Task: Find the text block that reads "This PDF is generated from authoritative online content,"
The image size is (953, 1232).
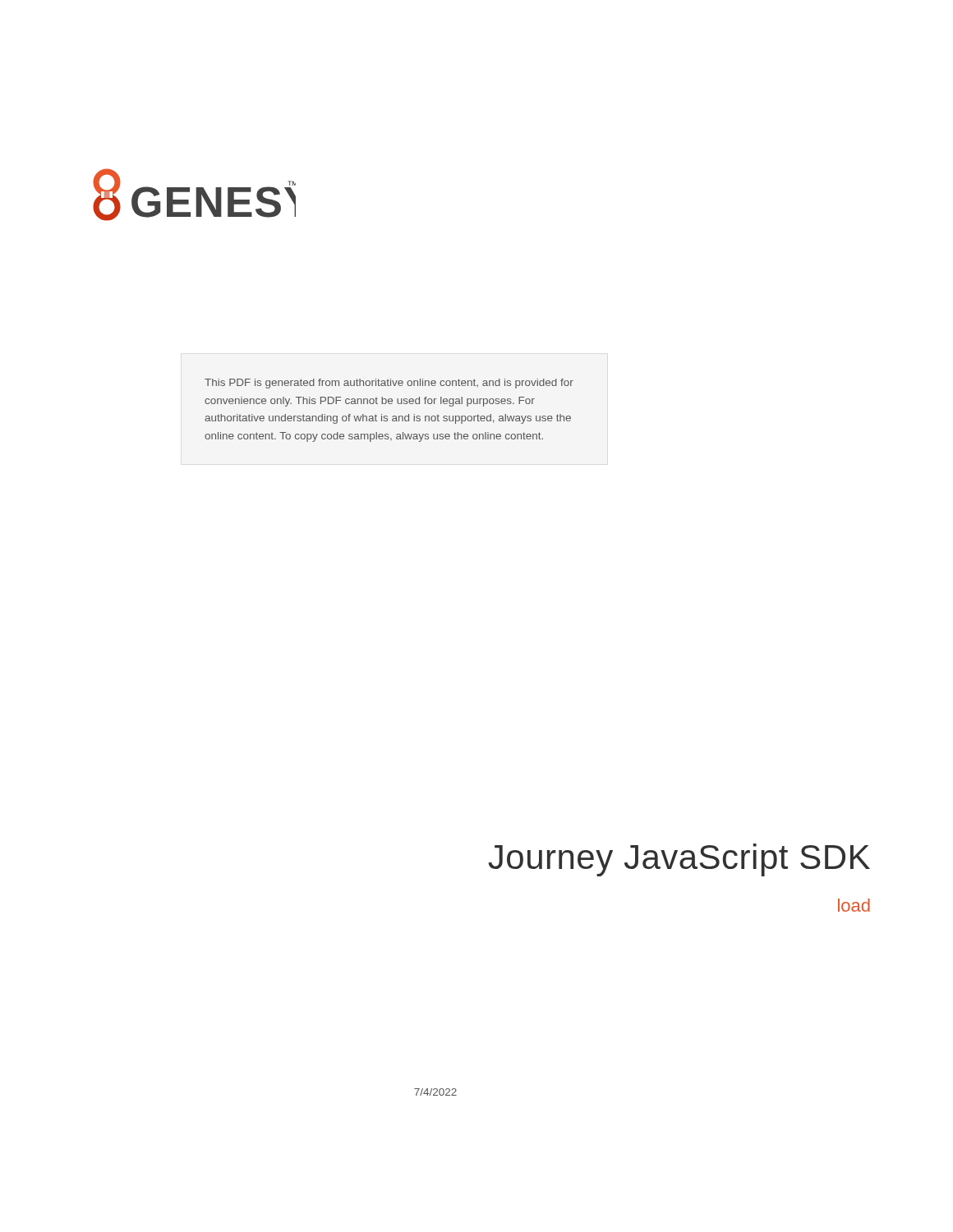Action: click(x=394, y=409)
